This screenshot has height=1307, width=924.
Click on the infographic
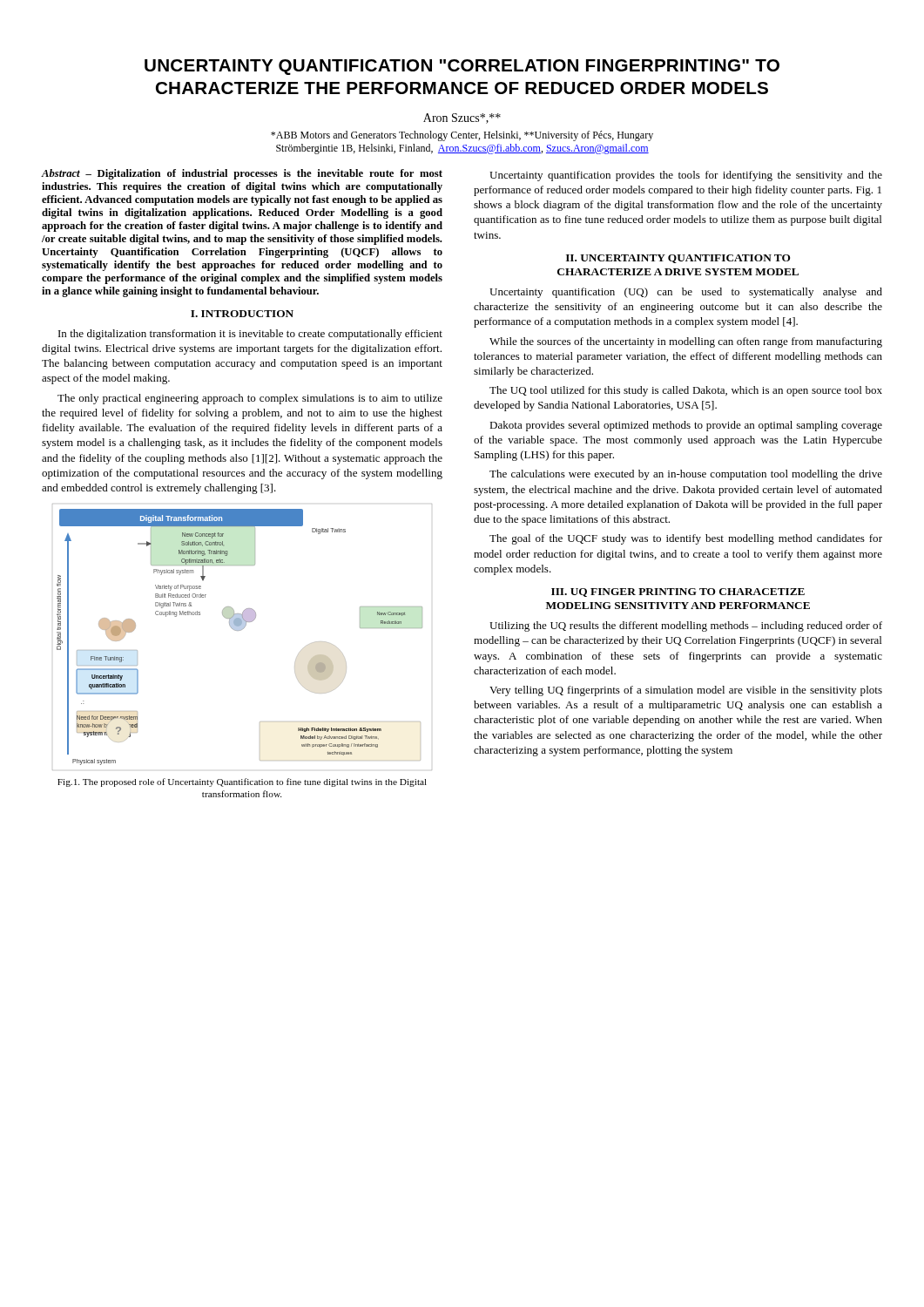coord(242,637)
